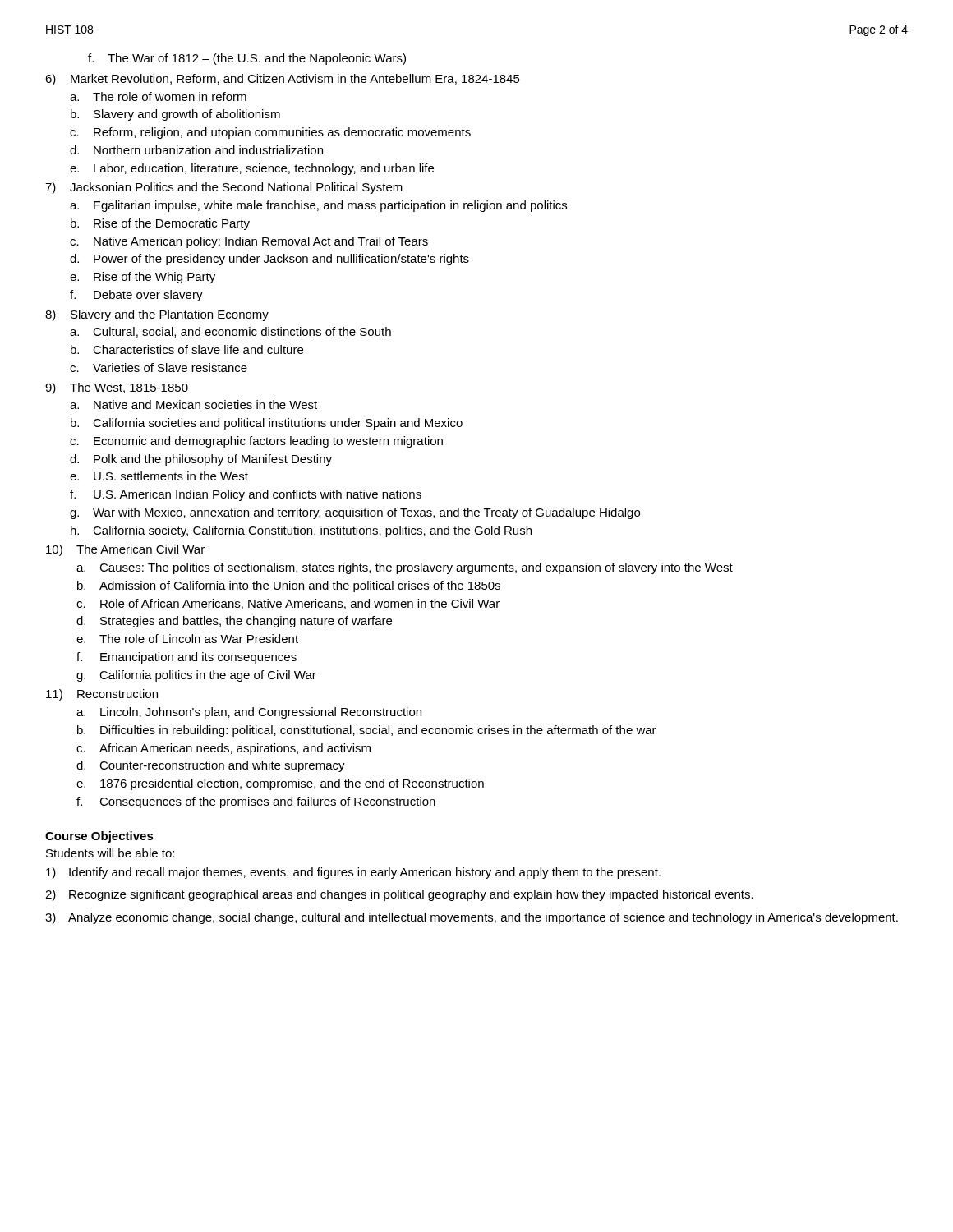Navigate to the text starting "10) The American Civil War"
The image size is (953, 1232).
(476, 612)
